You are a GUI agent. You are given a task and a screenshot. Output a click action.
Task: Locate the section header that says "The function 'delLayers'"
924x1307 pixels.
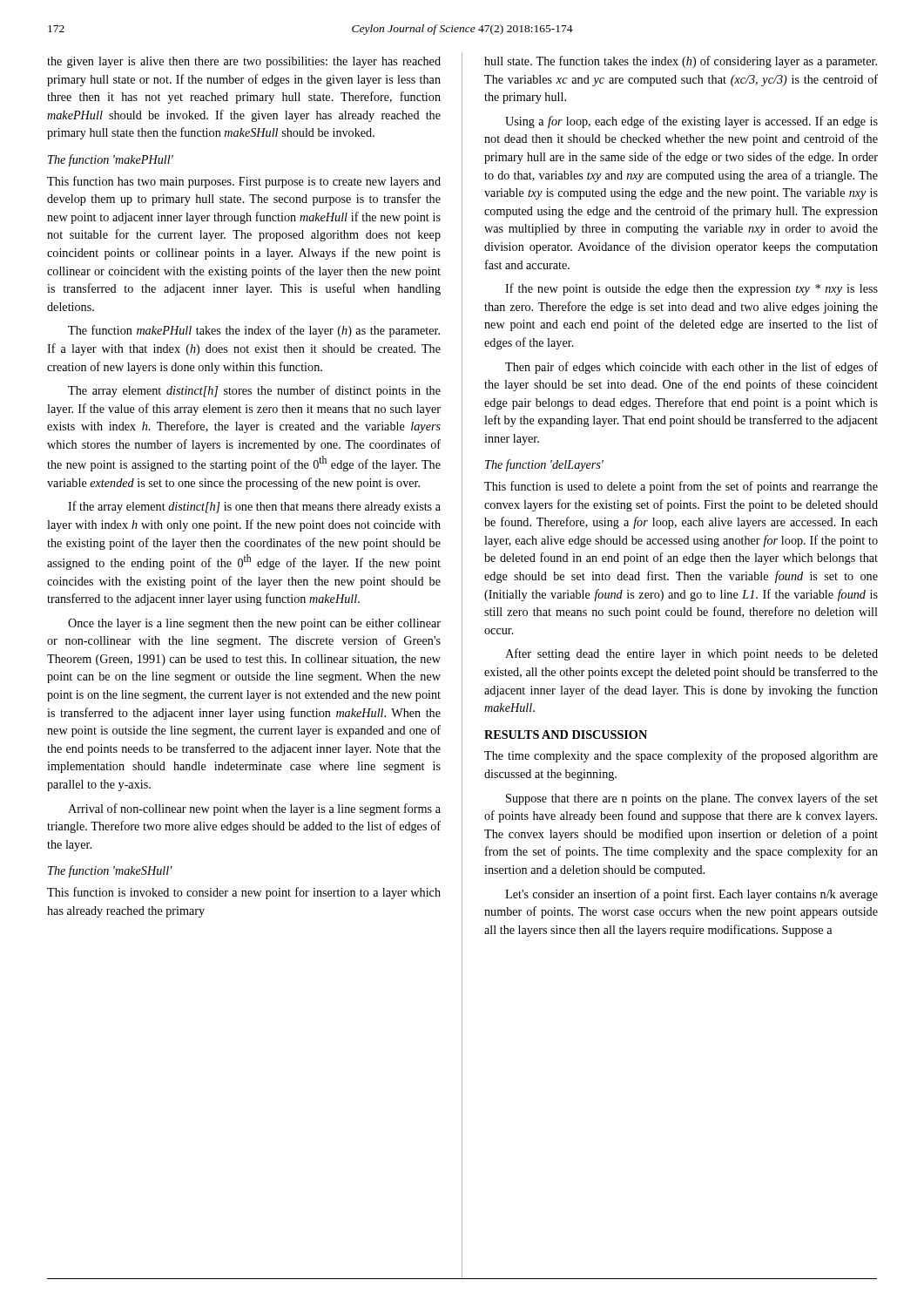pos(544,465)
